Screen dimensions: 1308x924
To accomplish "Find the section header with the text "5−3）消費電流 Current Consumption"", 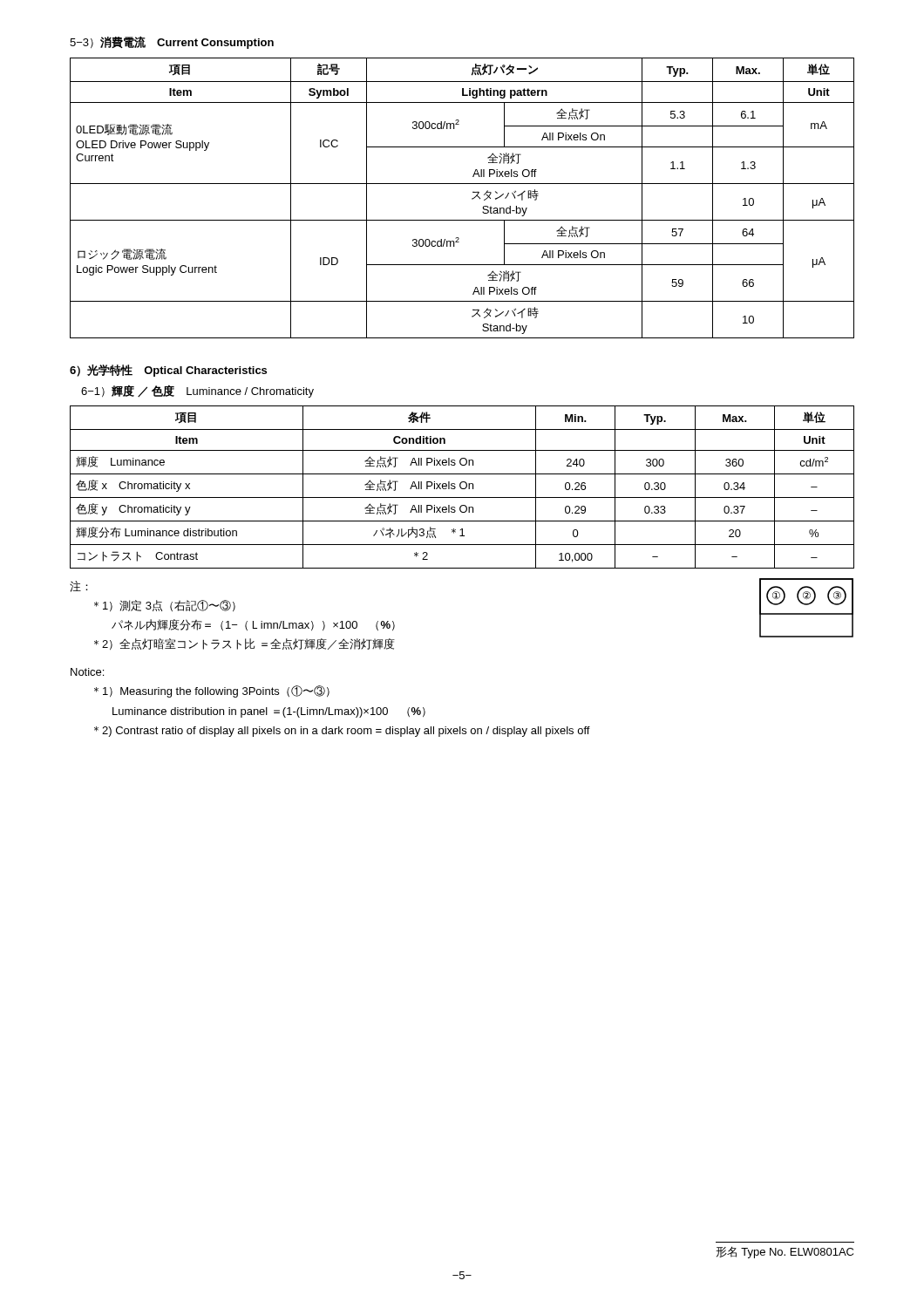I will (x=172, y=42).
